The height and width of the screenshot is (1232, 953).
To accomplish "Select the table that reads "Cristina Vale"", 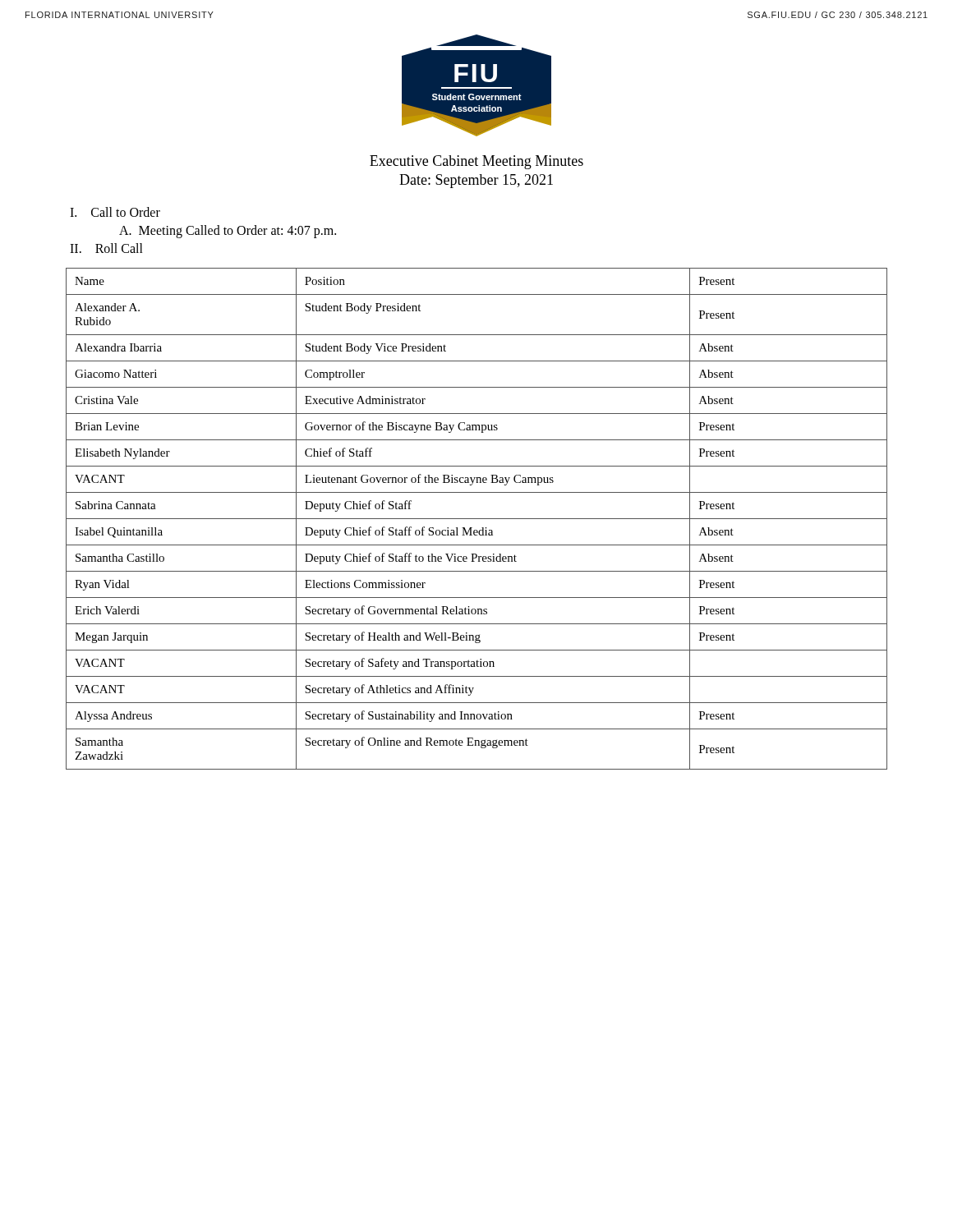I will [476, 519].
